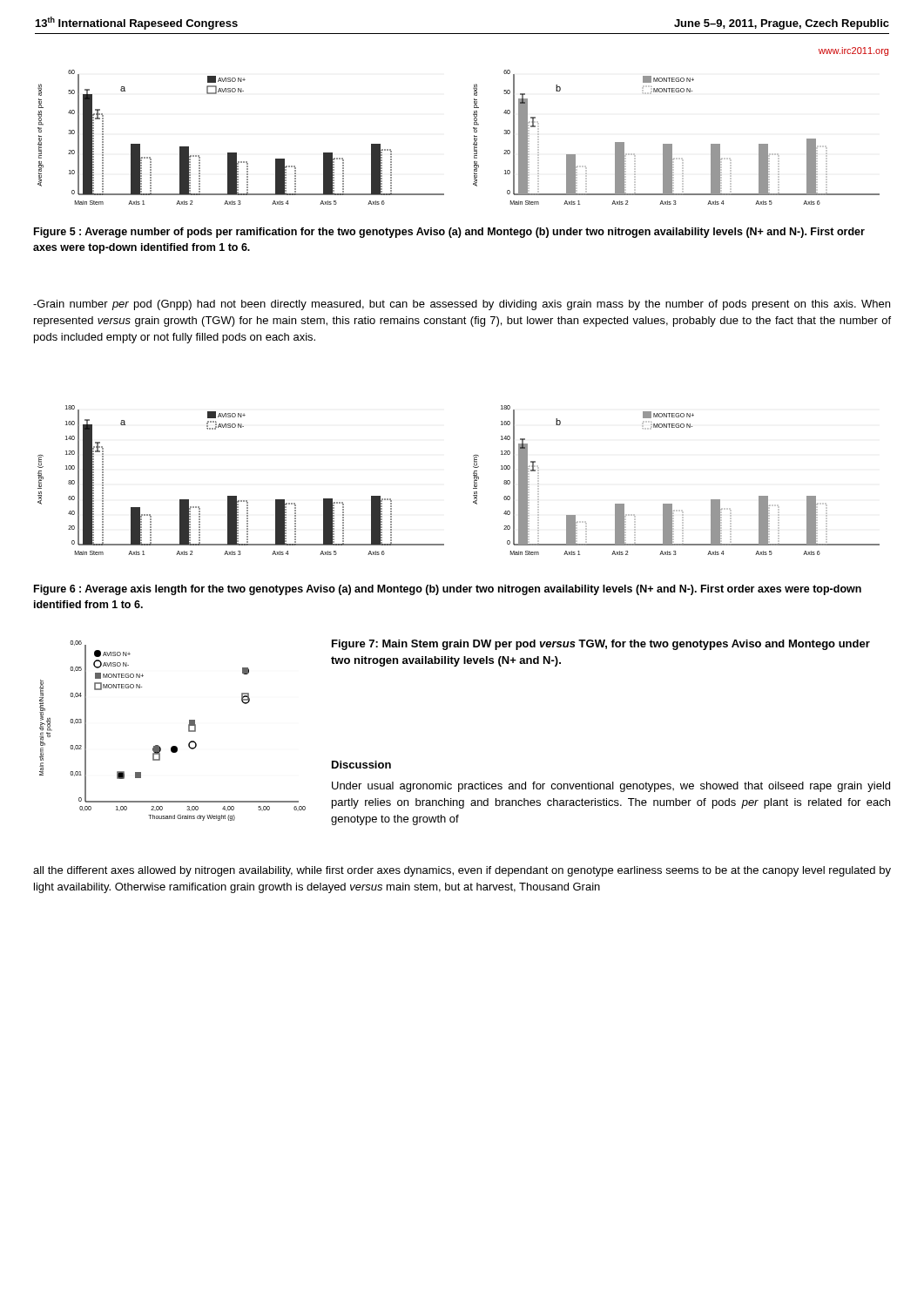
Task: Locate the text block that reads "all the different axes allowed"
Action: pyautogui.click(x=462, y=878)
